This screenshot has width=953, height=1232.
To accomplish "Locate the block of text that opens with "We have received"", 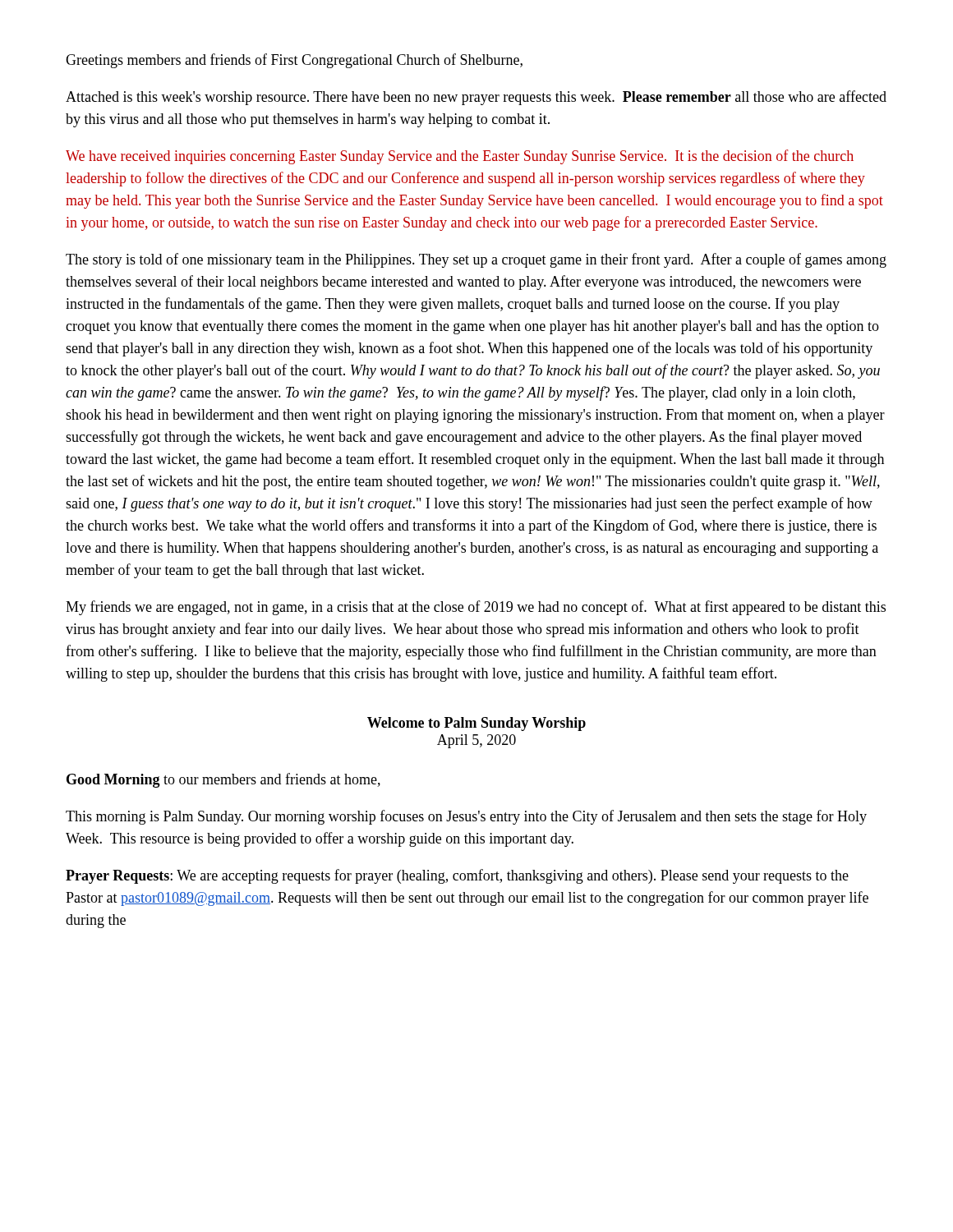I will coord(474,189).
